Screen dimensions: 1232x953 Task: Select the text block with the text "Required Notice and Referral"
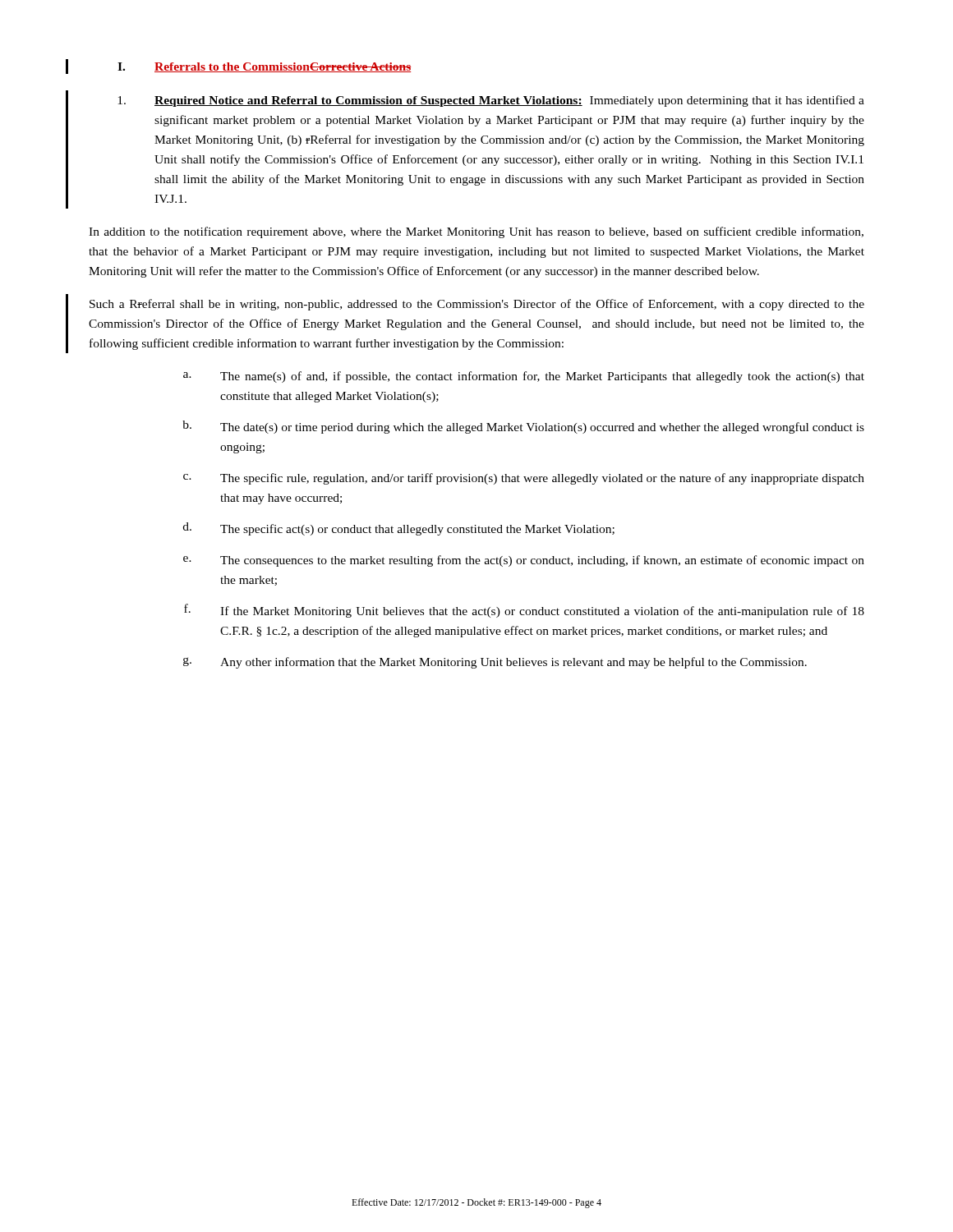[476, 150]
